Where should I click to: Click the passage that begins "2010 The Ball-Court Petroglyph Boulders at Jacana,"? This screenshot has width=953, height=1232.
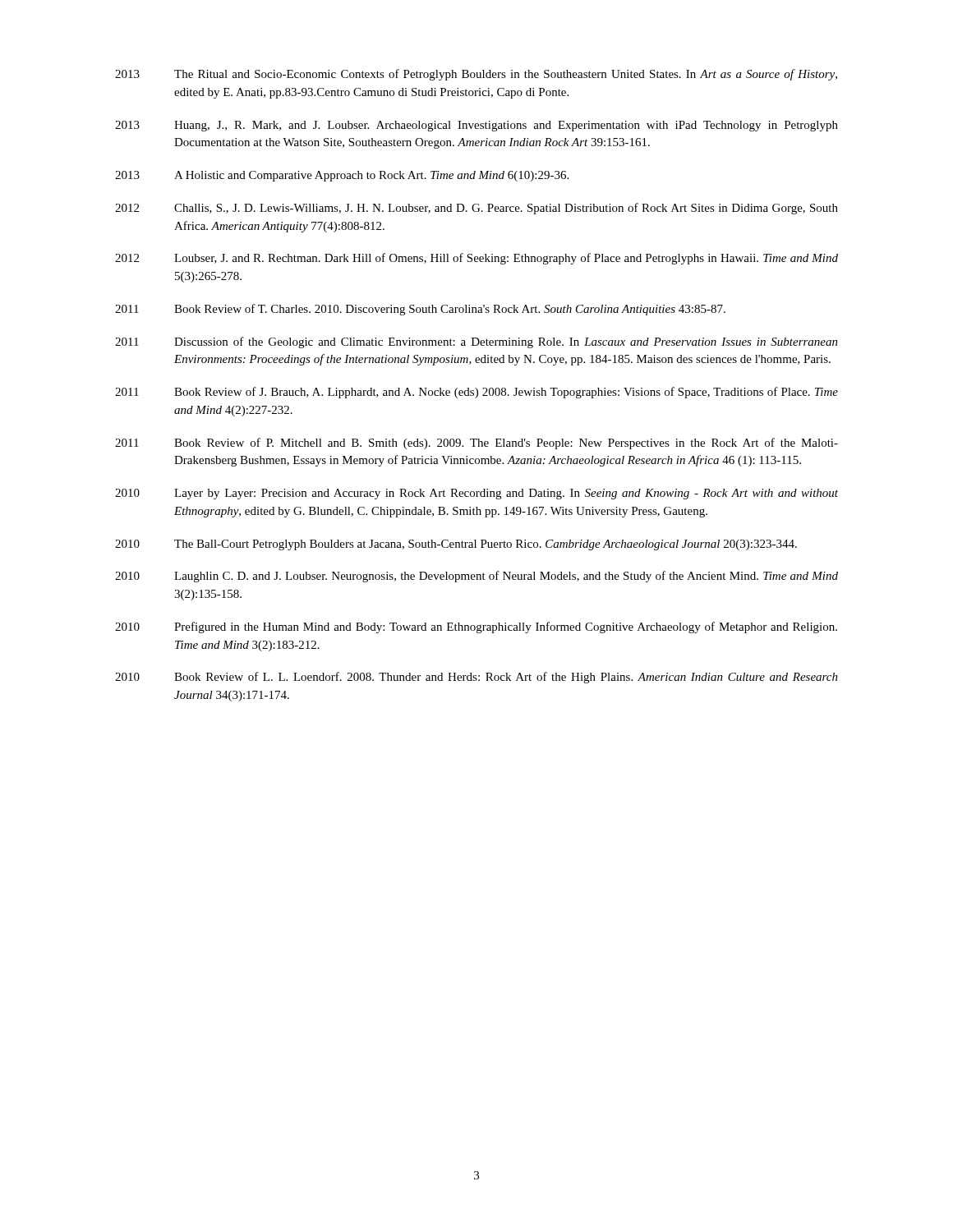(x=476, y=544)
